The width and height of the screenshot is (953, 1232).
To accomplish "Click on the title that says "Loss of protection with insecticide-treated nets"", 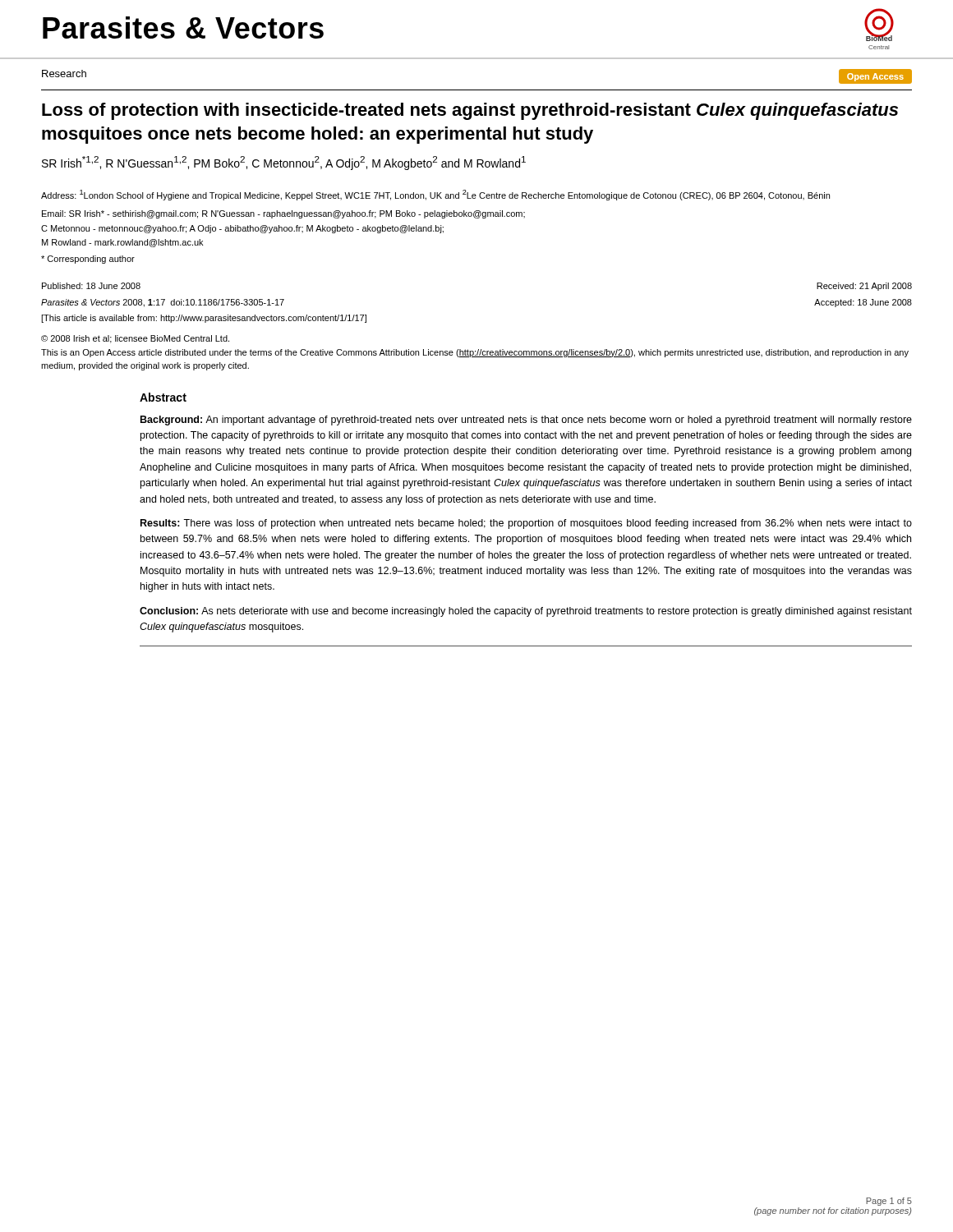I will tap(470, 121).
